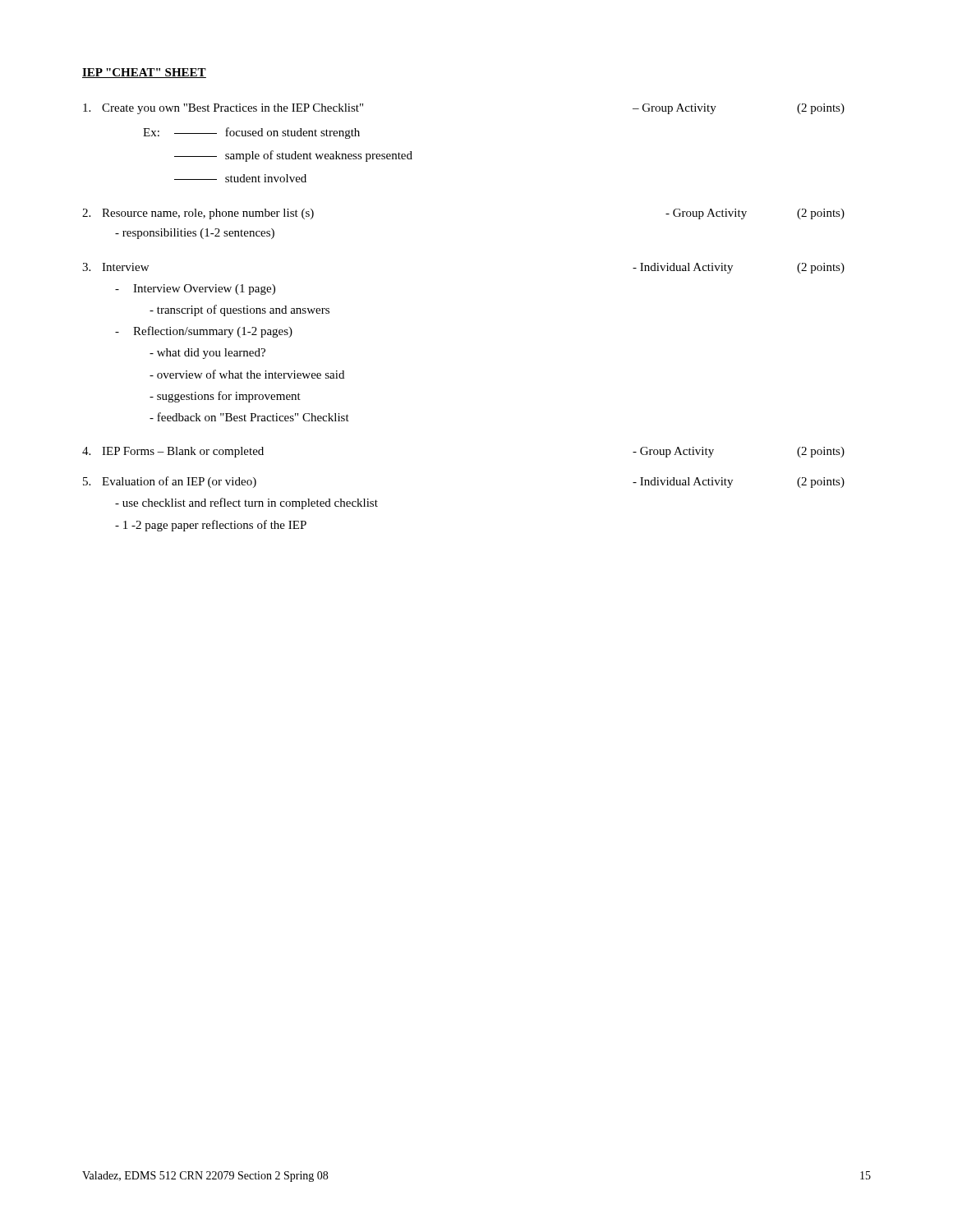
Task: Click on the passage starting "2. Resource name, role, phone"
Action: point(211,214)
